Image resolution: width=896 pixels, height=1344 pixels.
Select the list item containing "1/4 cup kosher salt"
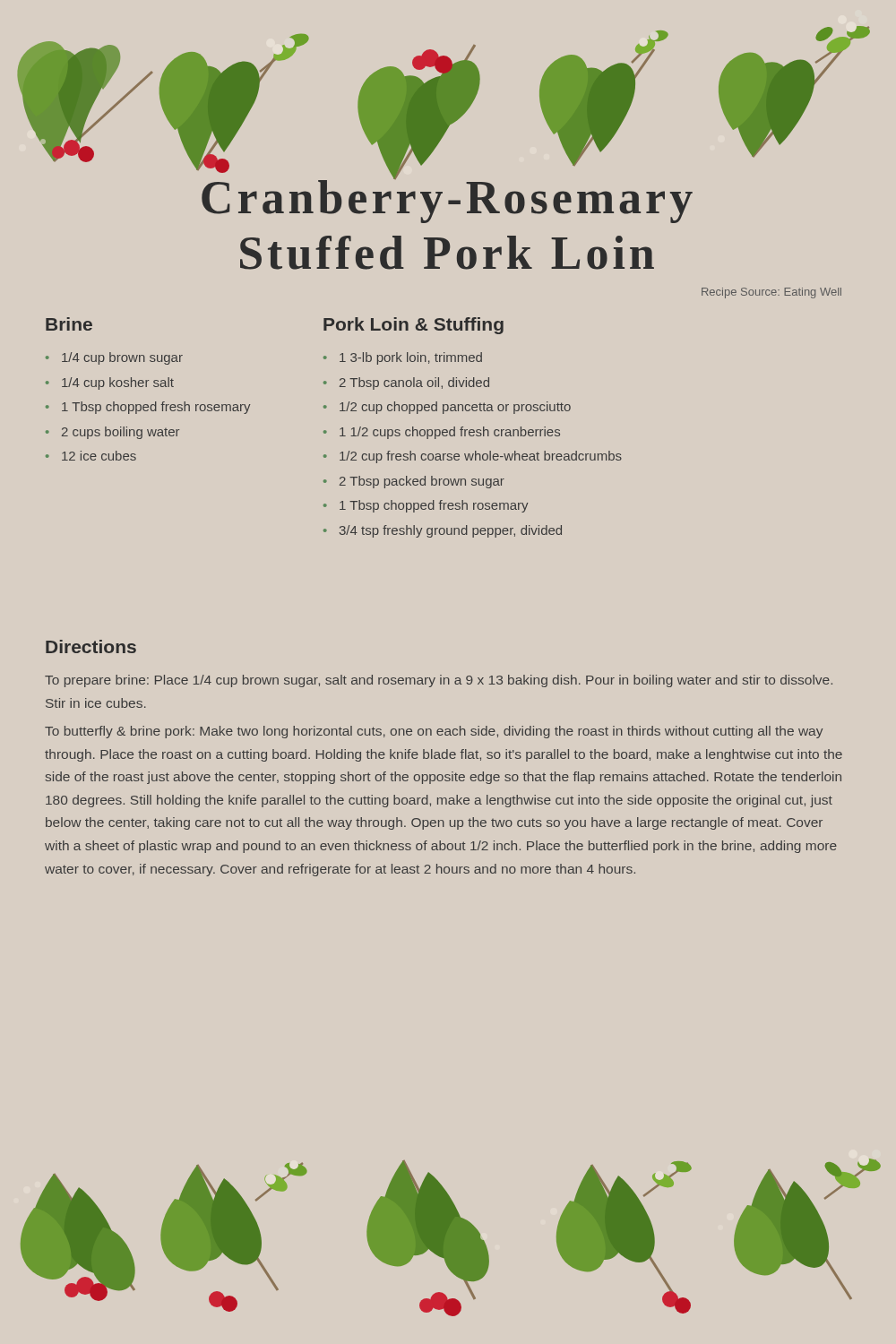click(117, 382)
